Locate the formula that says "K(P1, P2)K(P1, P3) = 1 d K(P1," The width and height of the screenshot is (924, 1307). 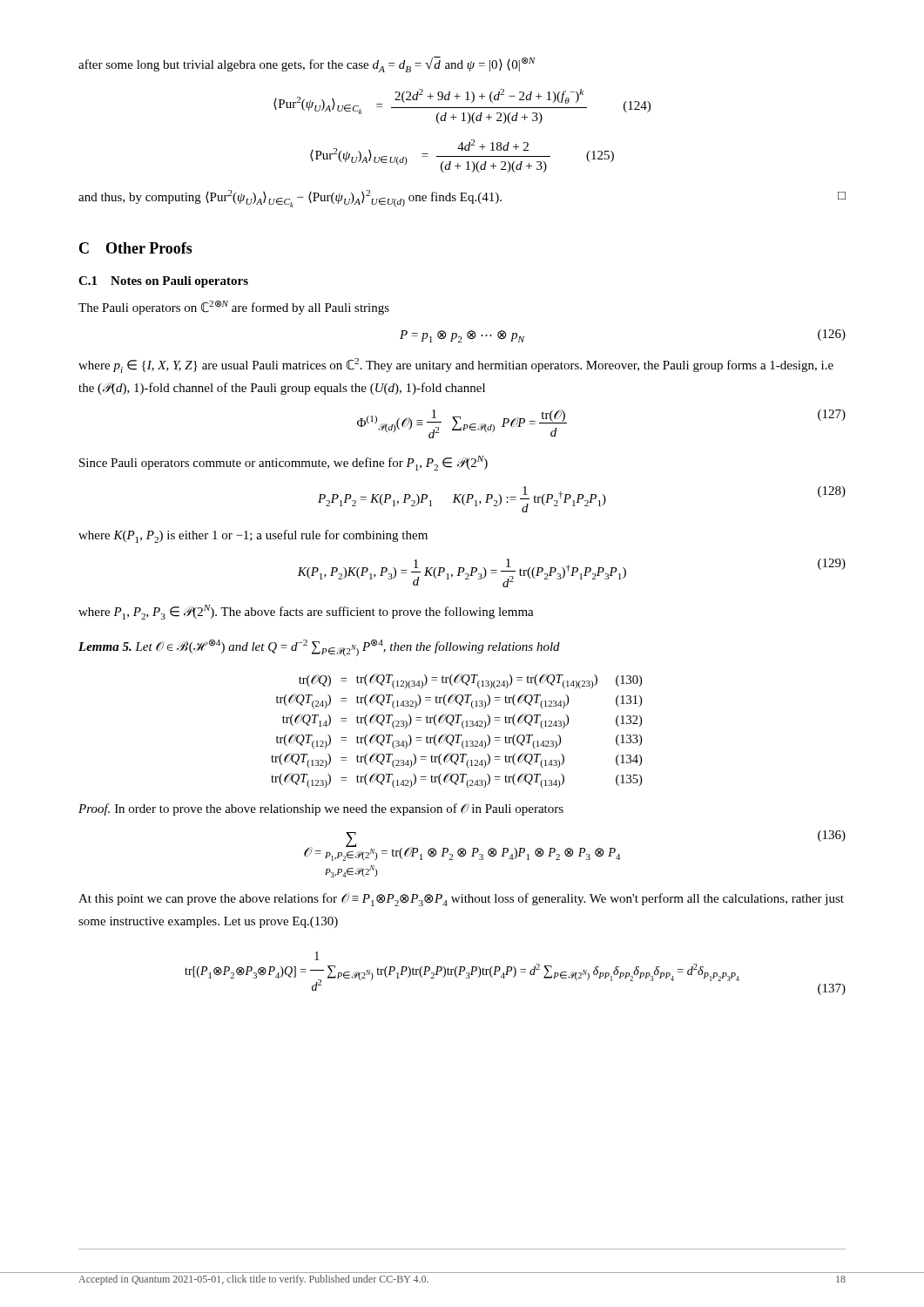(572, 573)
